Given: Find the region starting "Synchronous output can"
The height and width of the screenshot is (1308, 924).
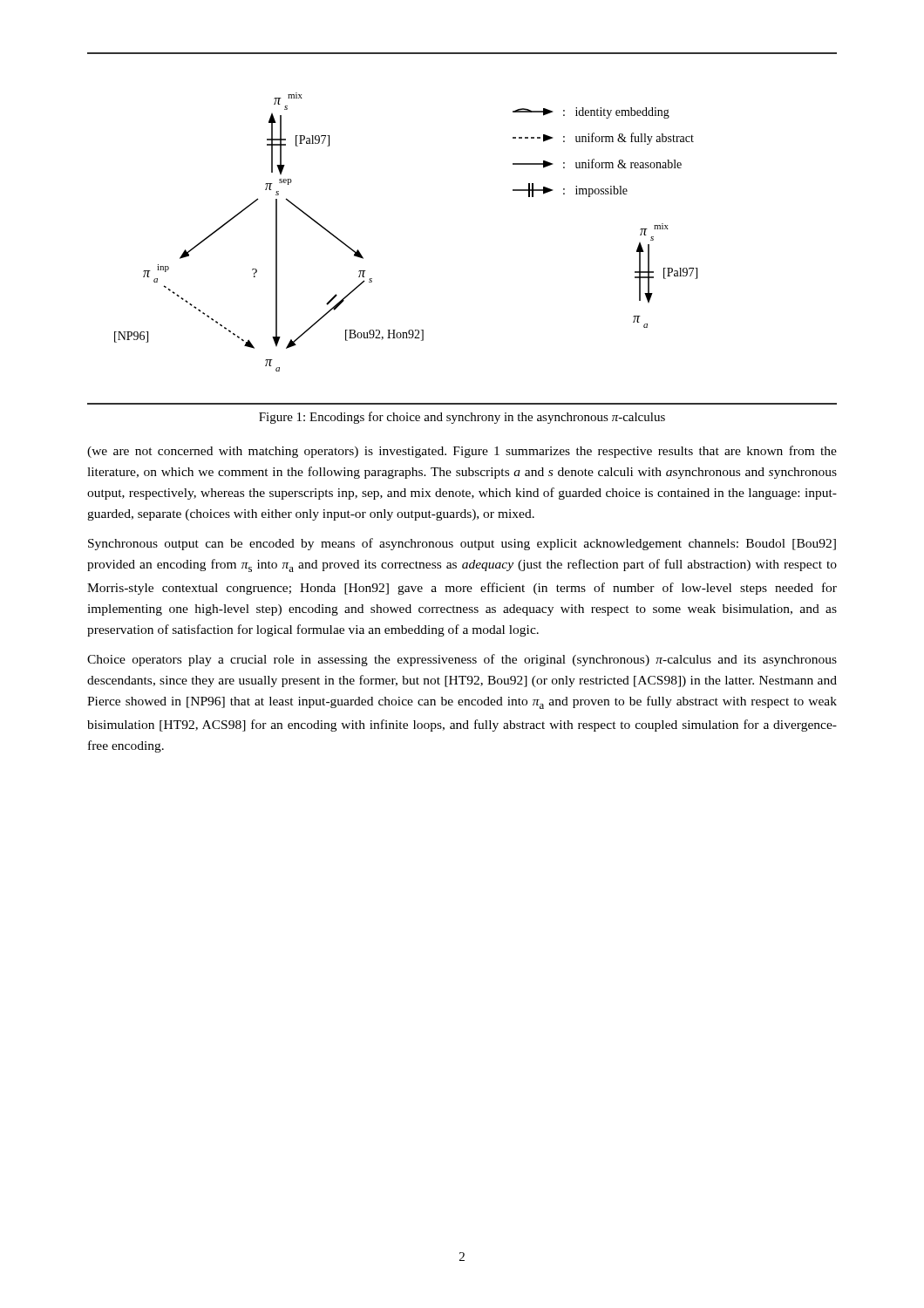Looking at the screenshot, I should pyautogui.click(x=462, y=587).
